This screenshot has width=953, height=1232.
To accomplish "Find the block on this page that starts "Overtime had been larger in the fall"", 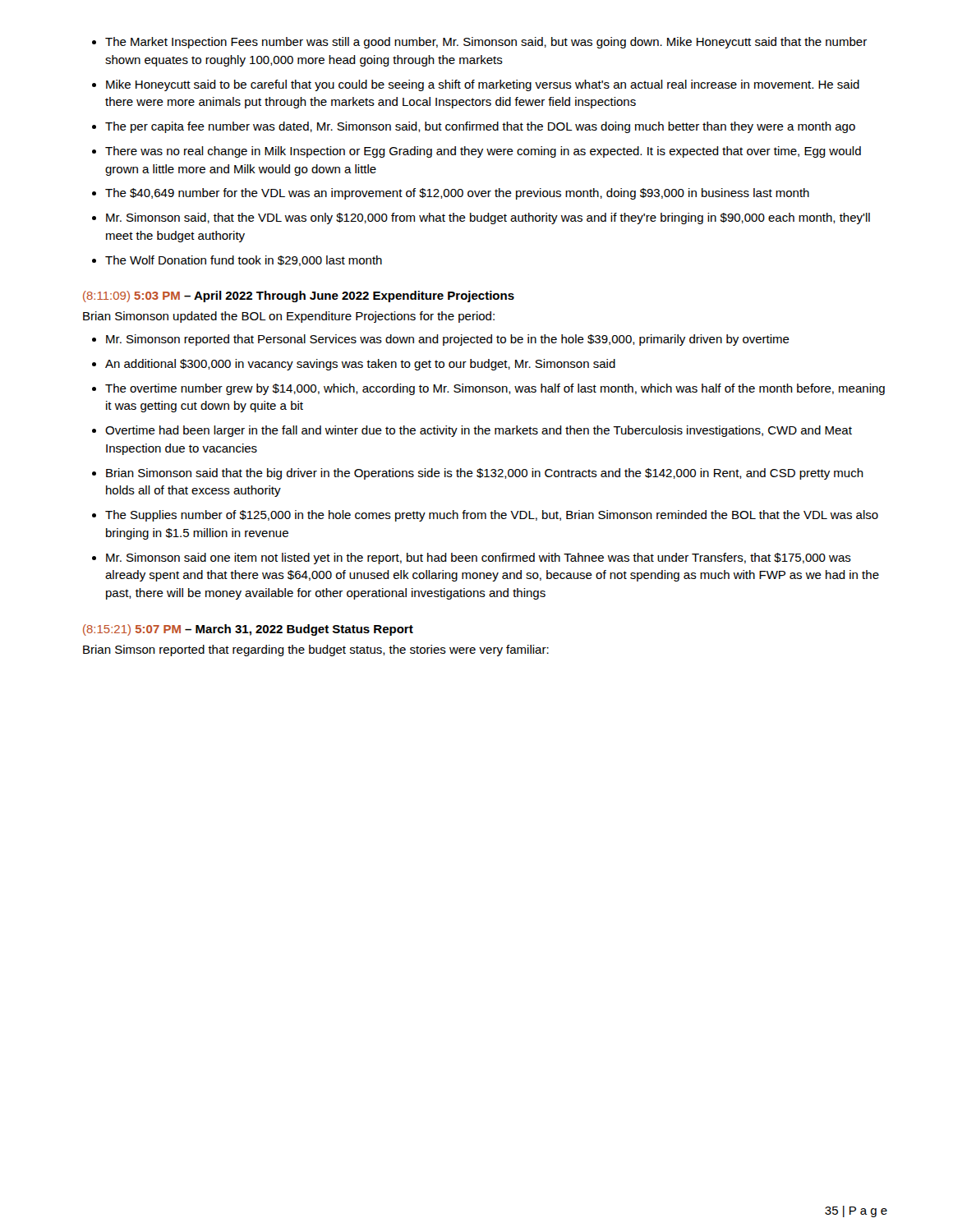I will [x=496, y=439].
